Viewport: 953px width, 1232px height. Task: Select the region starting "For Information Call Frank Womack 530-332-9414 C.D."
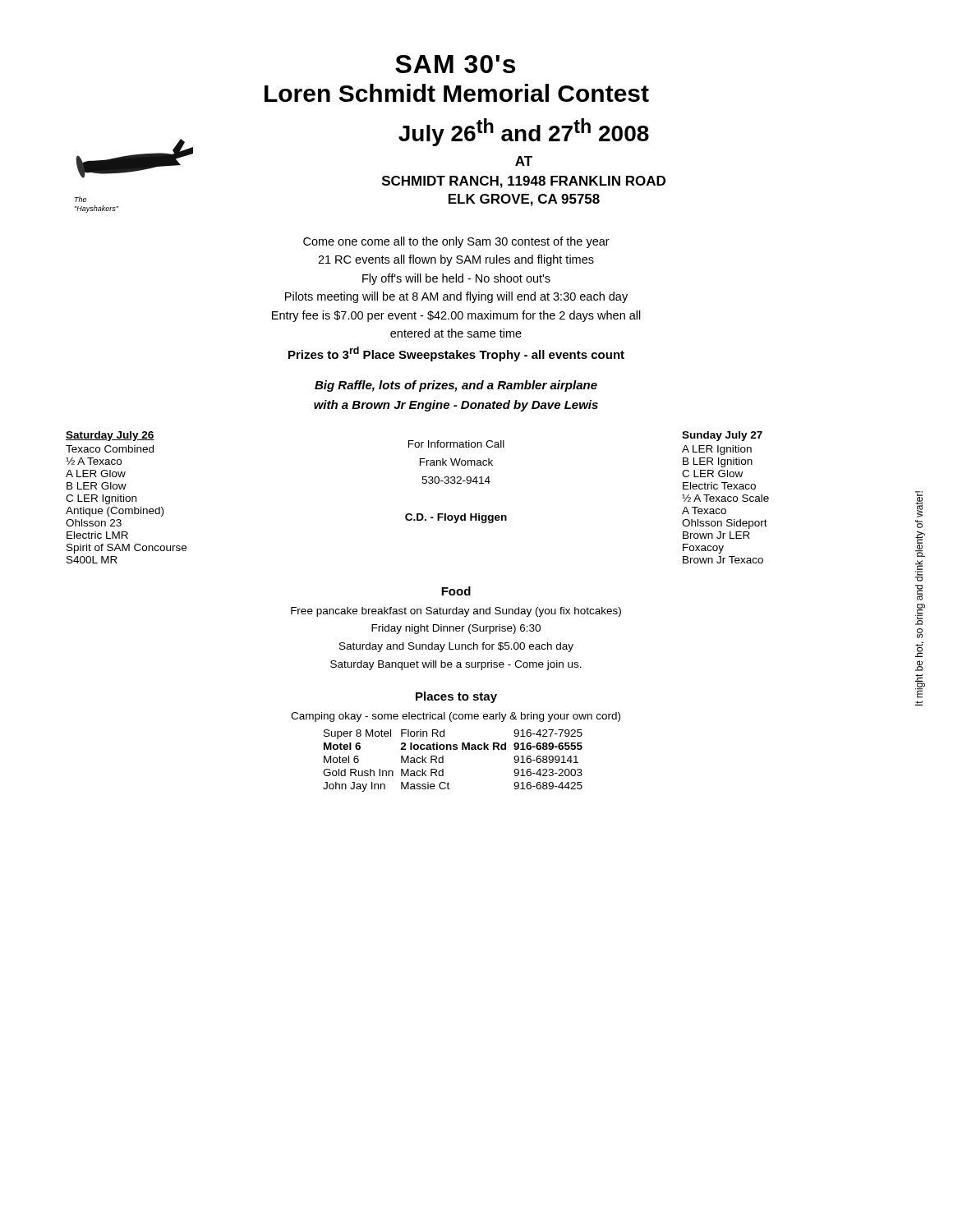pos(456,480)
